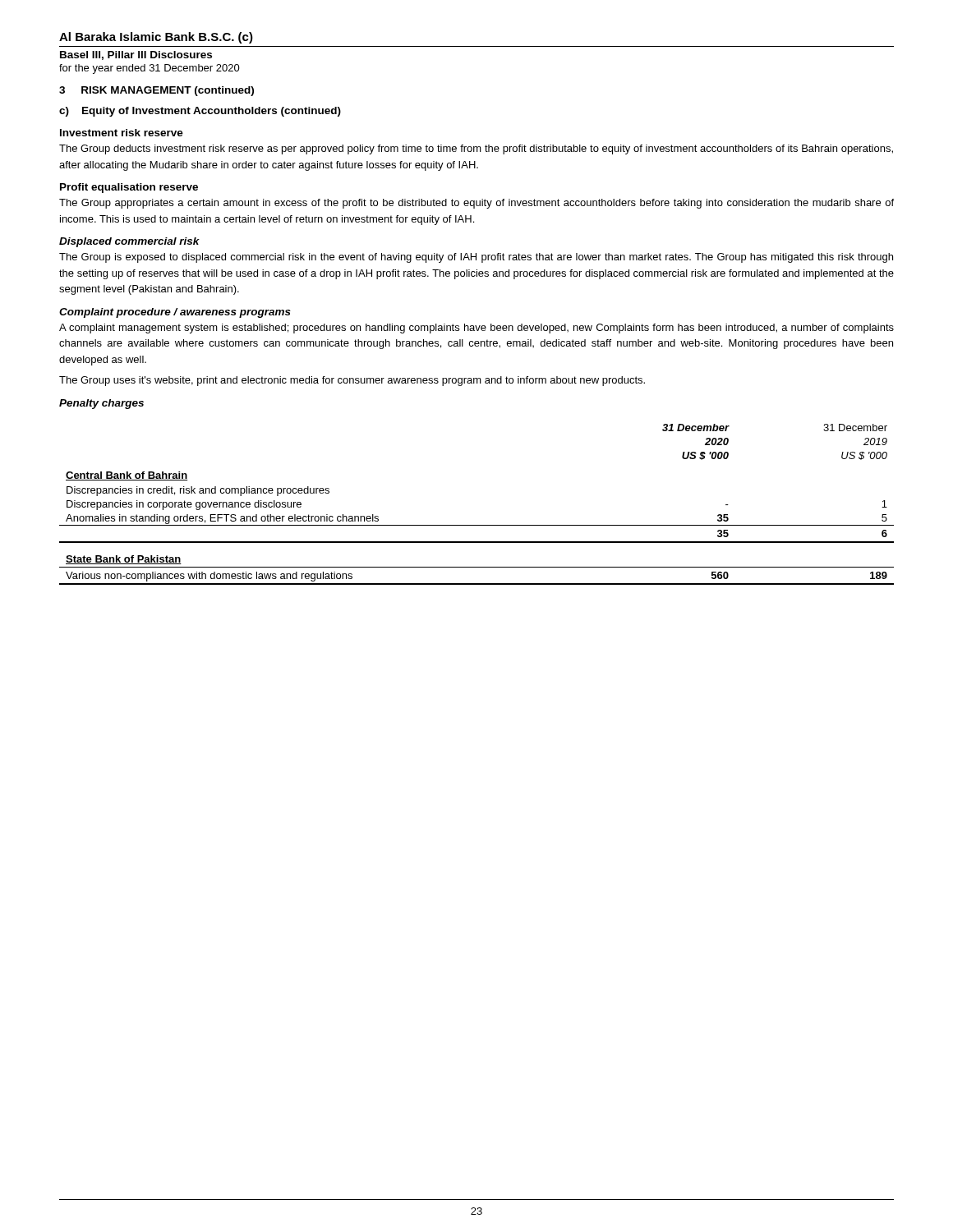Find the table that mentions "Discrepancies in corporate governance"

pos(476,502)
